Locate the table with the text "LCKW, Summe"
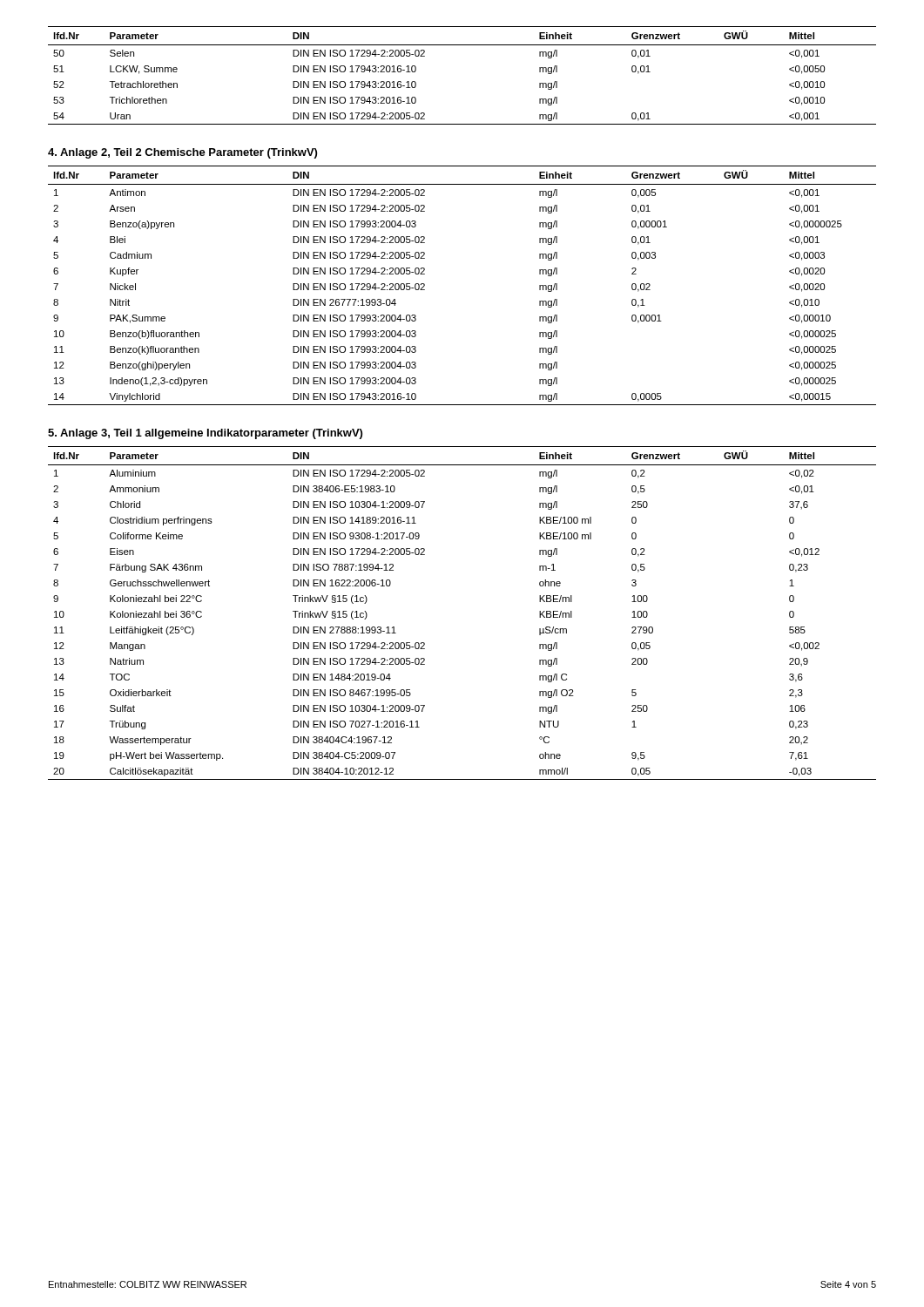Image resolution: width=924 pixels, height=1307 pixels. click(462, 75)
